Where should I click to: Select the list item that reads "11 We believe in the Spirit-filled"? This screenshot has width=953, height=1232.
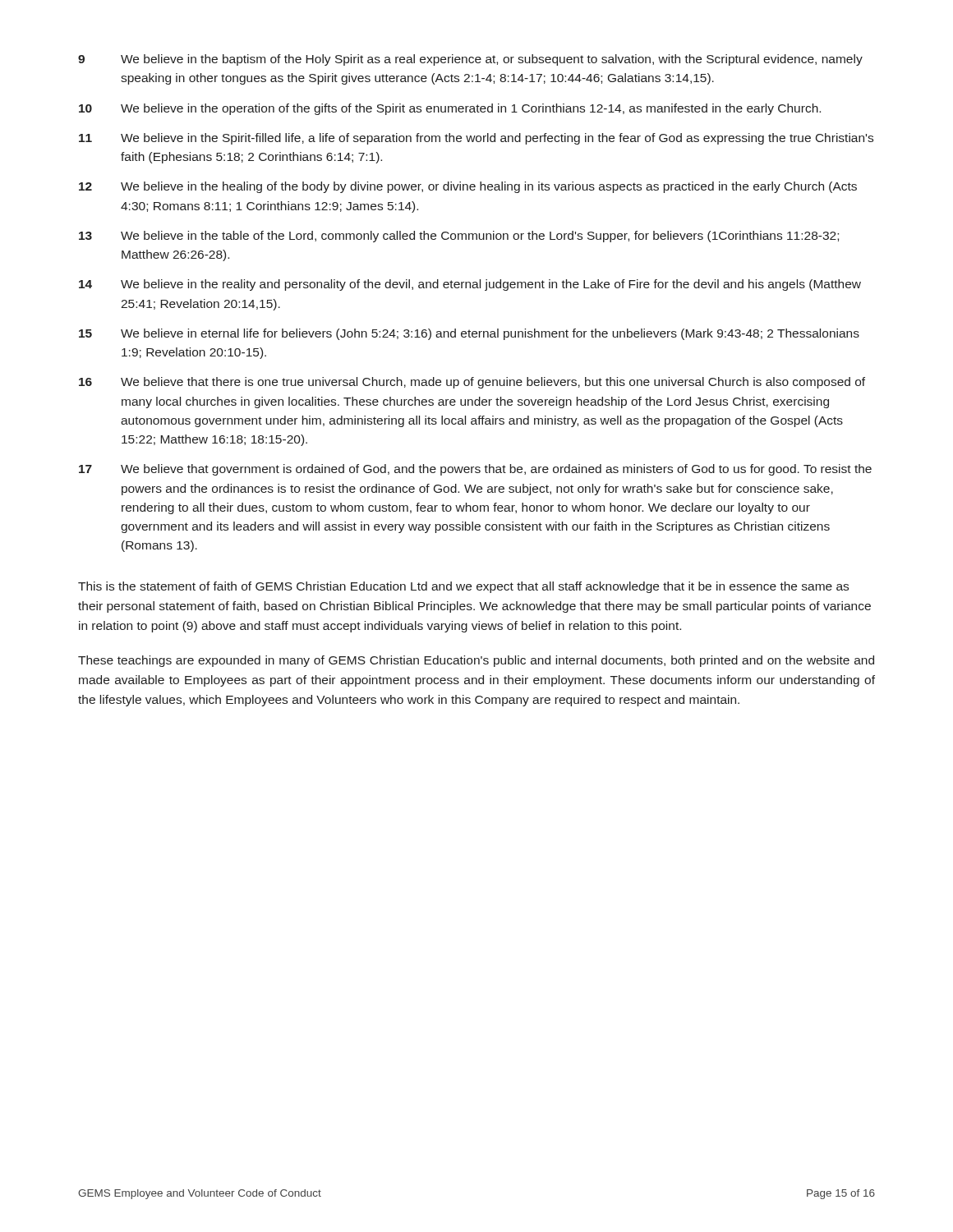pyautogui.click(x=476, y=147)
